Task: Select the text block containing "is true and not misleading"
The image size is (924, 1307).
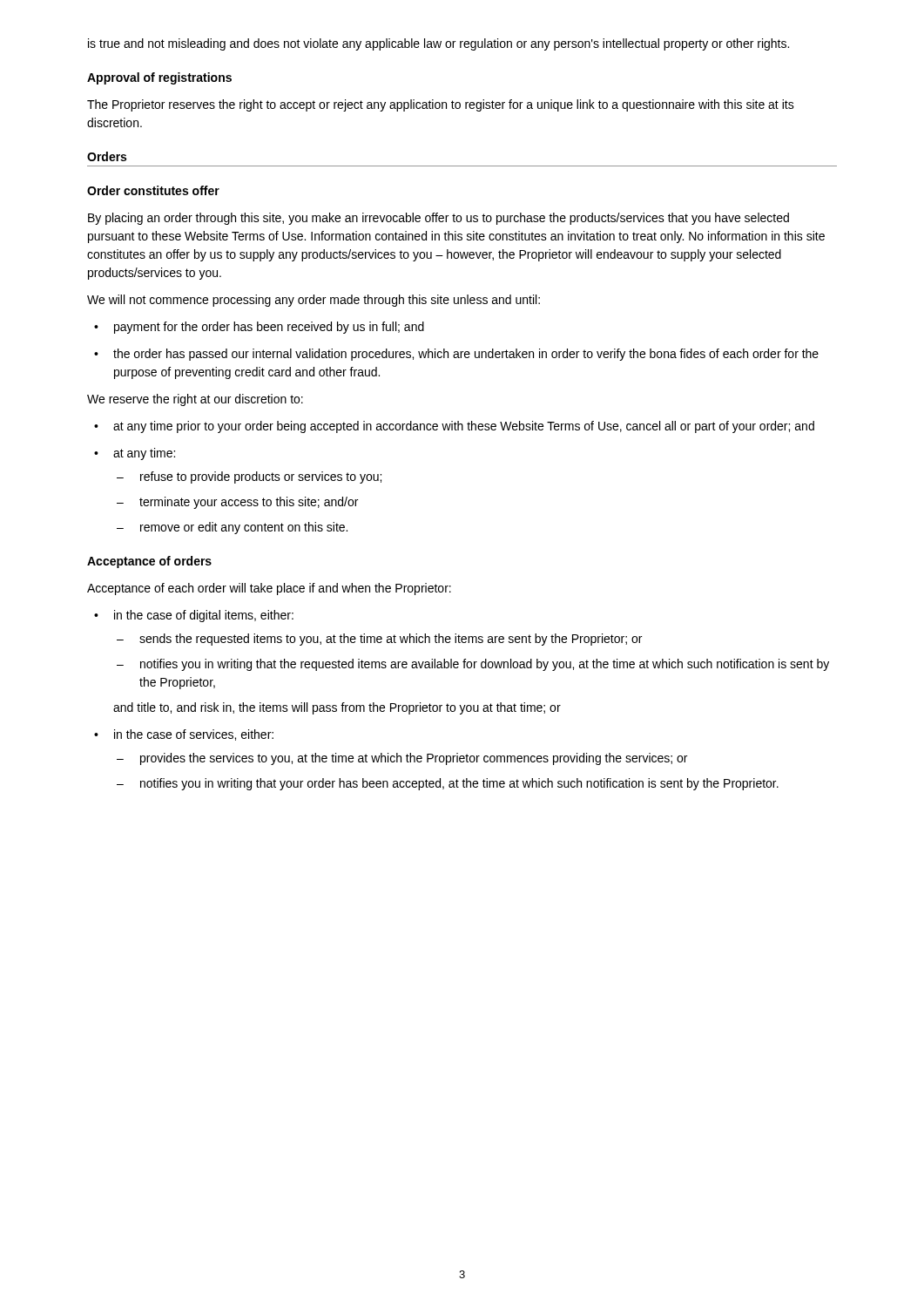Action: (462, 44)
